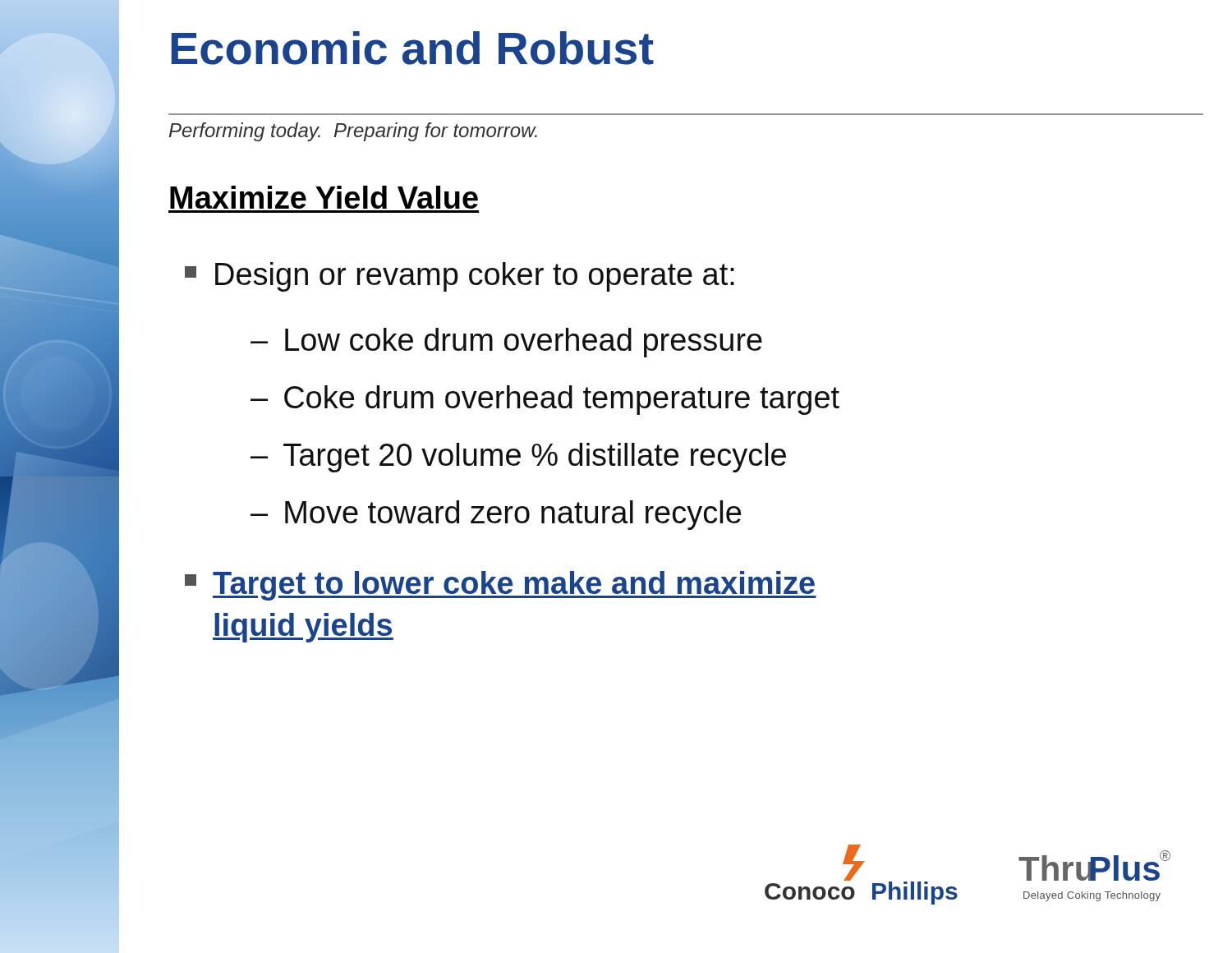Locate the block of text that opens with "Target to lower coke make and"
This screenshot has height=953, width=1232.
[500, 605]
